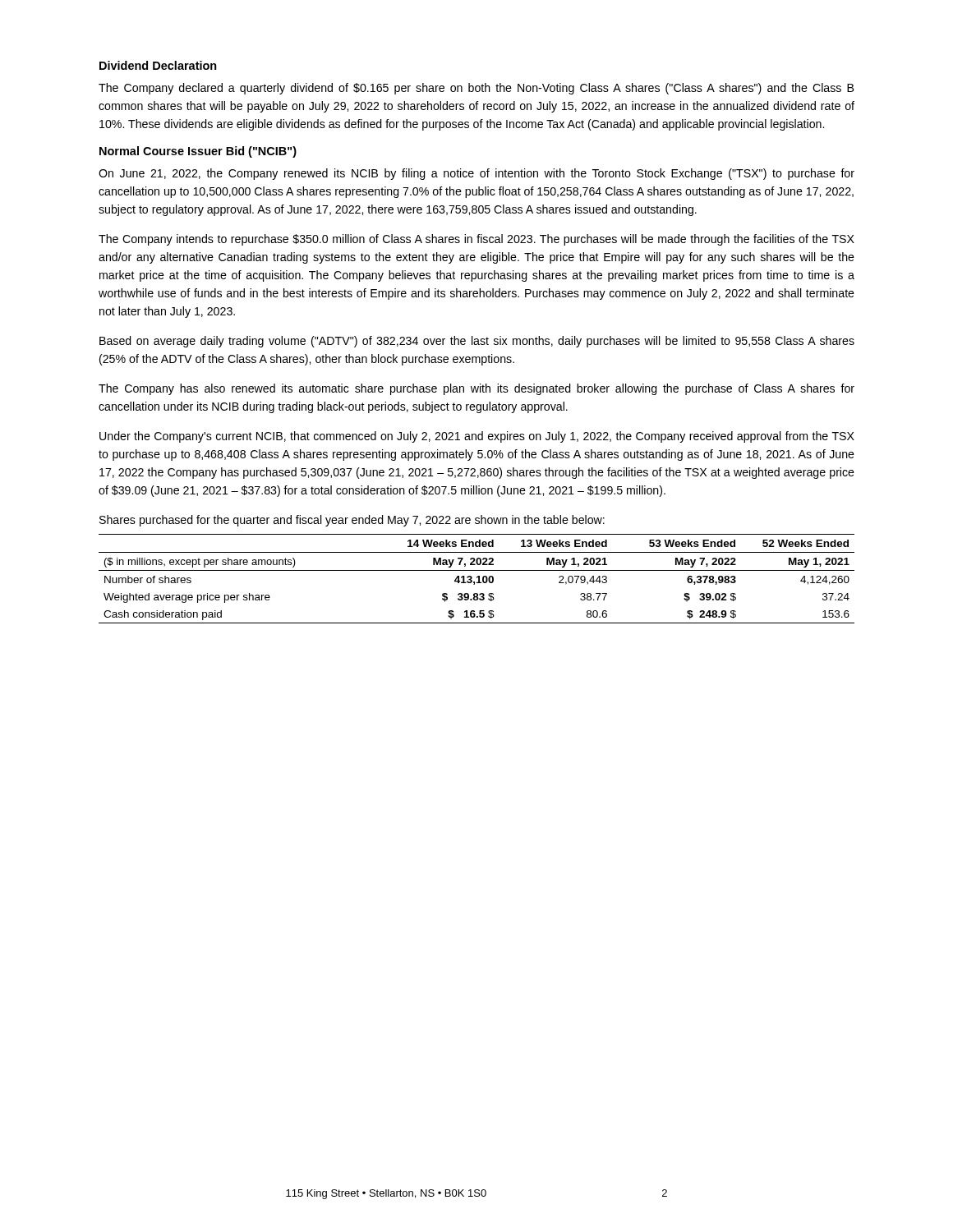Select the section header with the text "Normal Course Issuer Bid ("NCIB")"

198,151
